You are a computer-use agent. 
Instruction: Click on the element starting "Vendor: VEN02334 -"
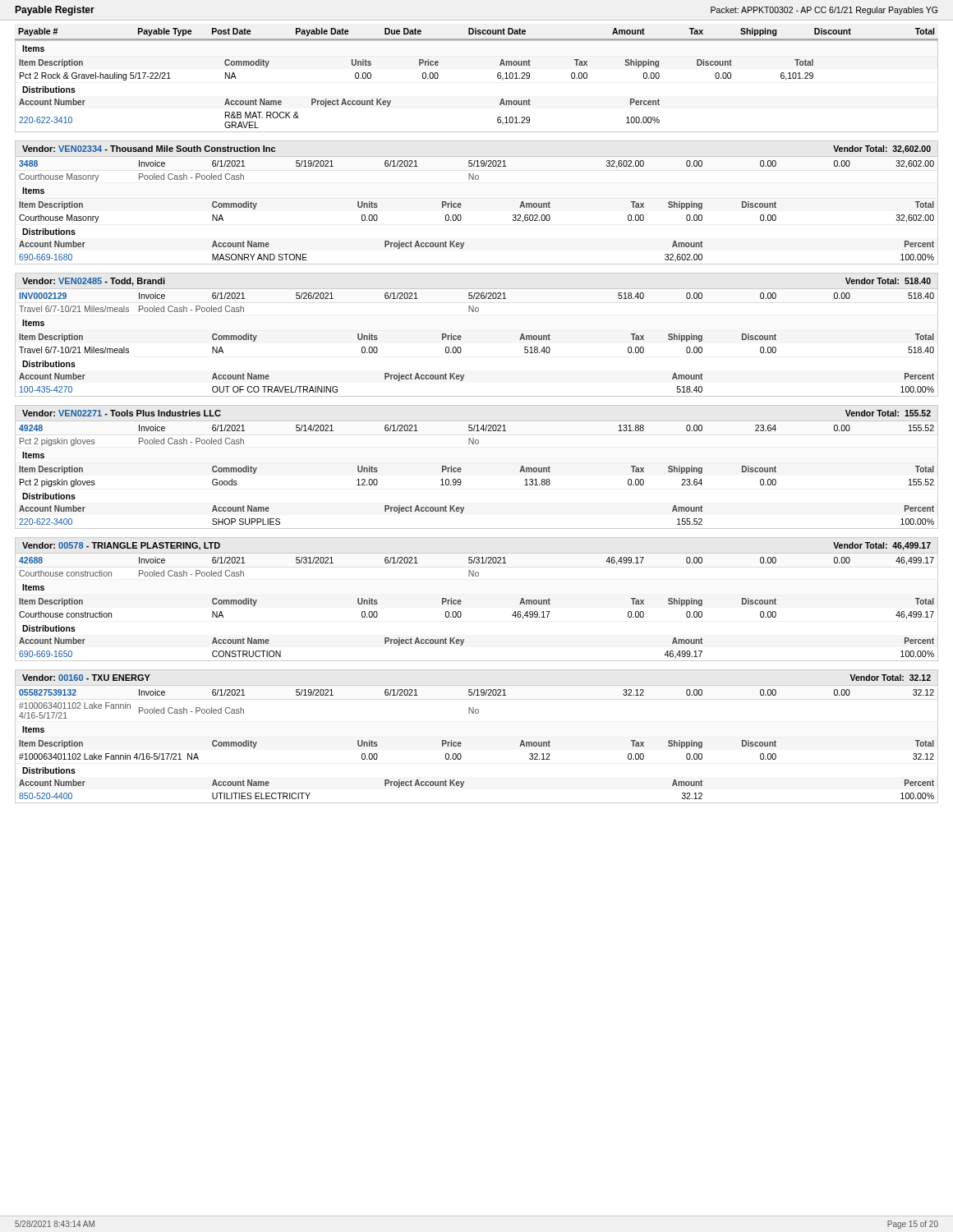(x=476, y=149)
